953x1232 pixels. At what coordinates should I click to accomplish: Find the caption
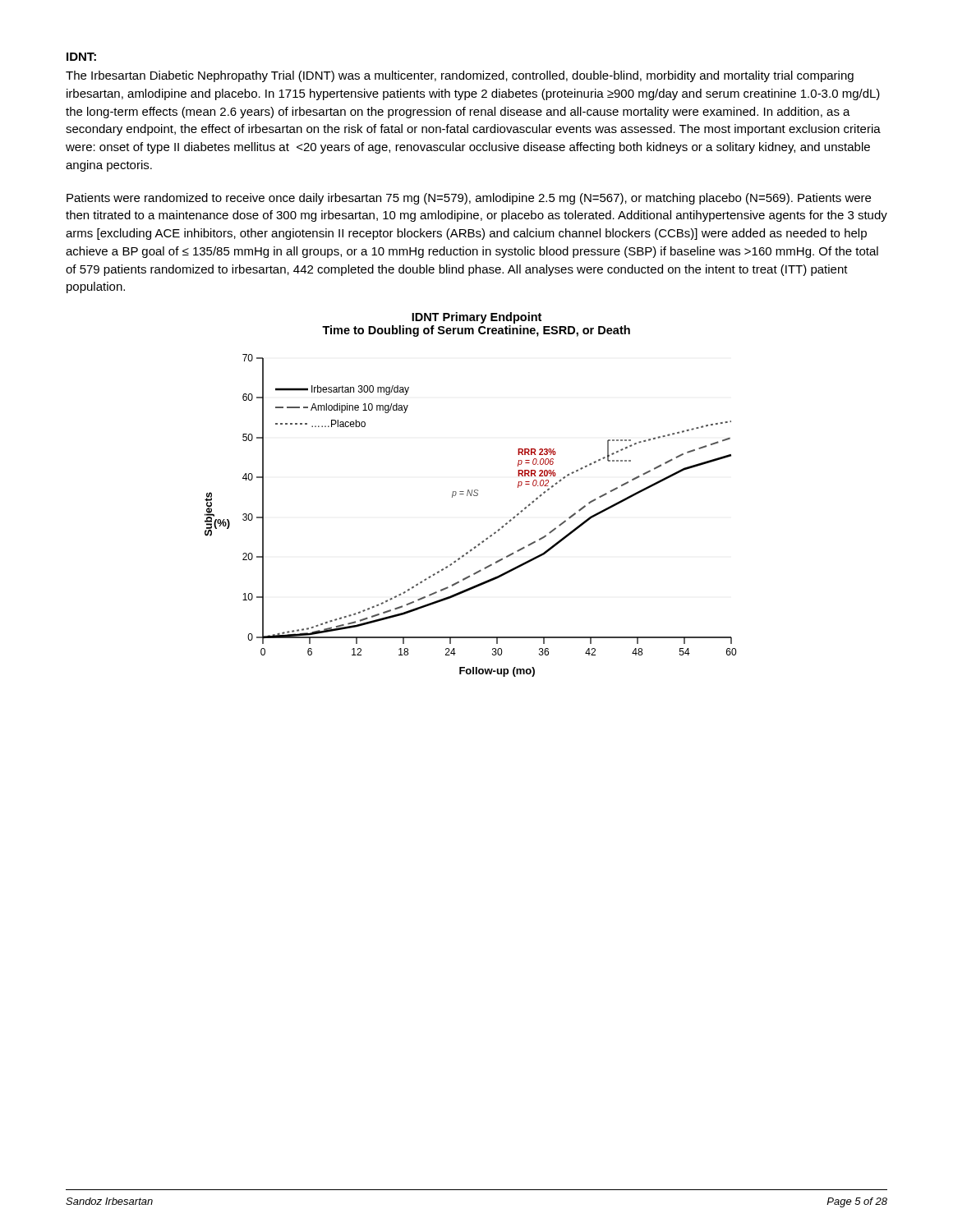point(476,324)
